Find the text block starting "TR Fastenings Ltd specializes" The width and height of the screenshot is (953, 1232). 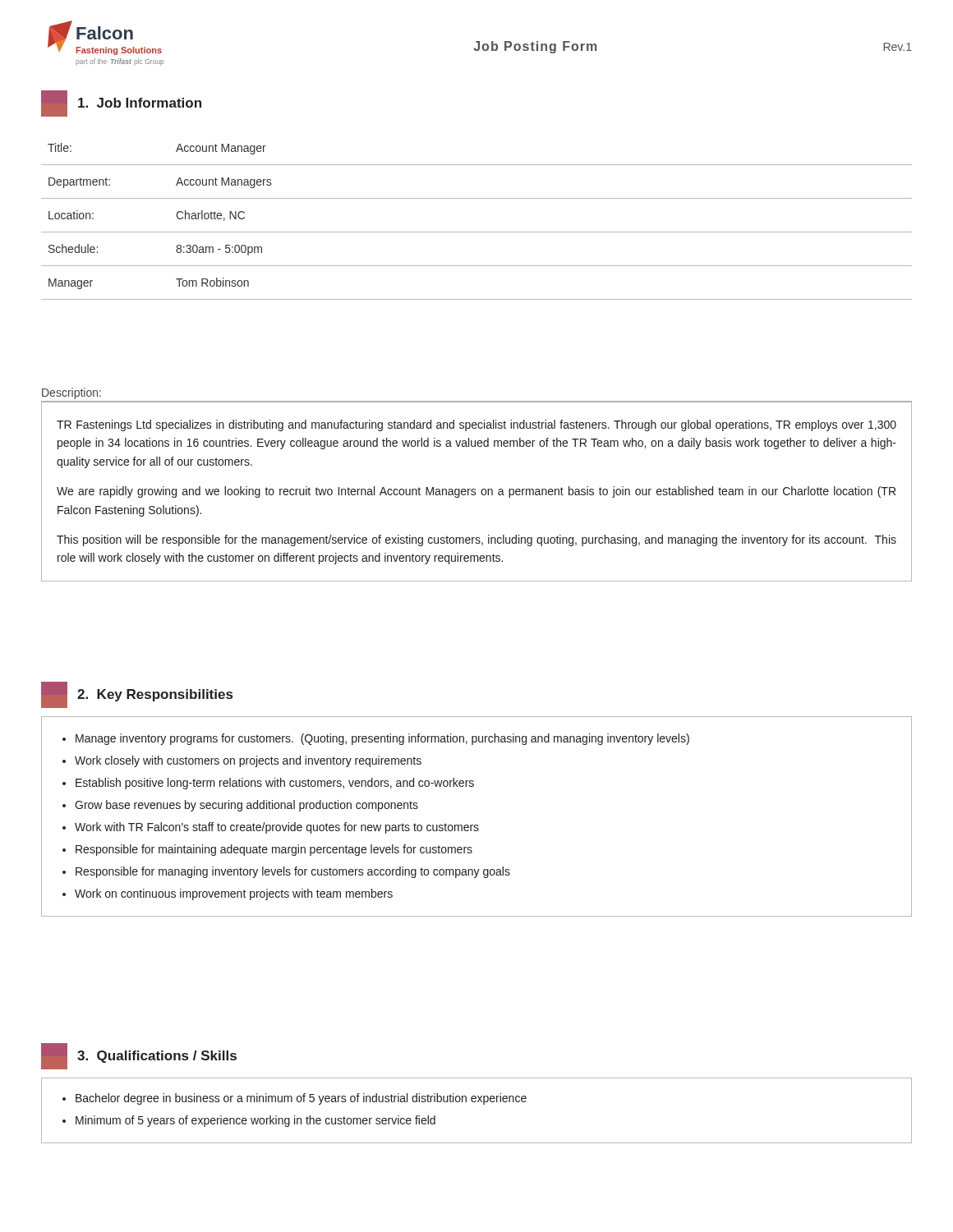coord(476,491)
